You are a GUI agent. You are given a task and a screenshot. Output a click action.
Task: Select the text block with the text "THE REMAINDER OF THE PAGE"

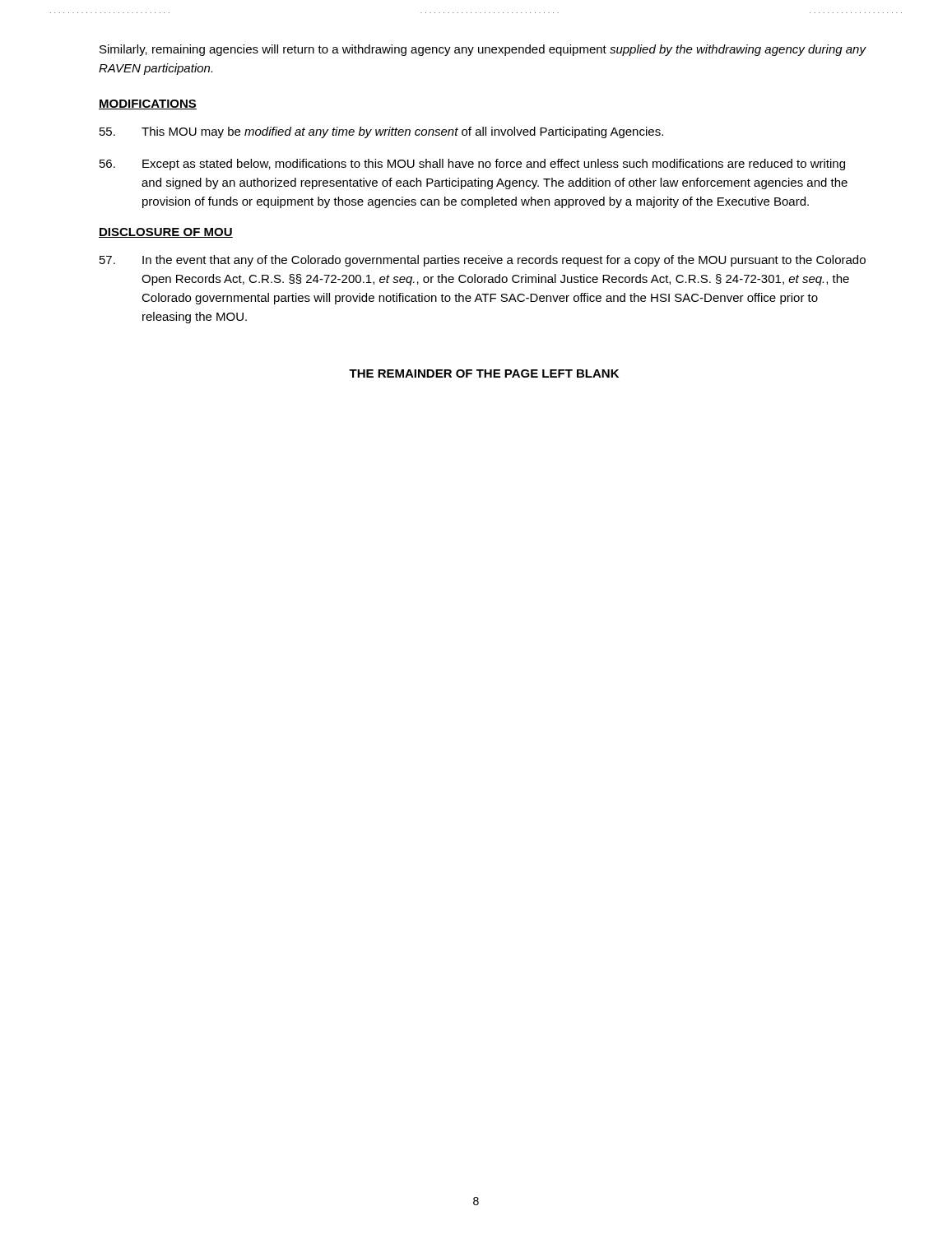click(484, 373)
